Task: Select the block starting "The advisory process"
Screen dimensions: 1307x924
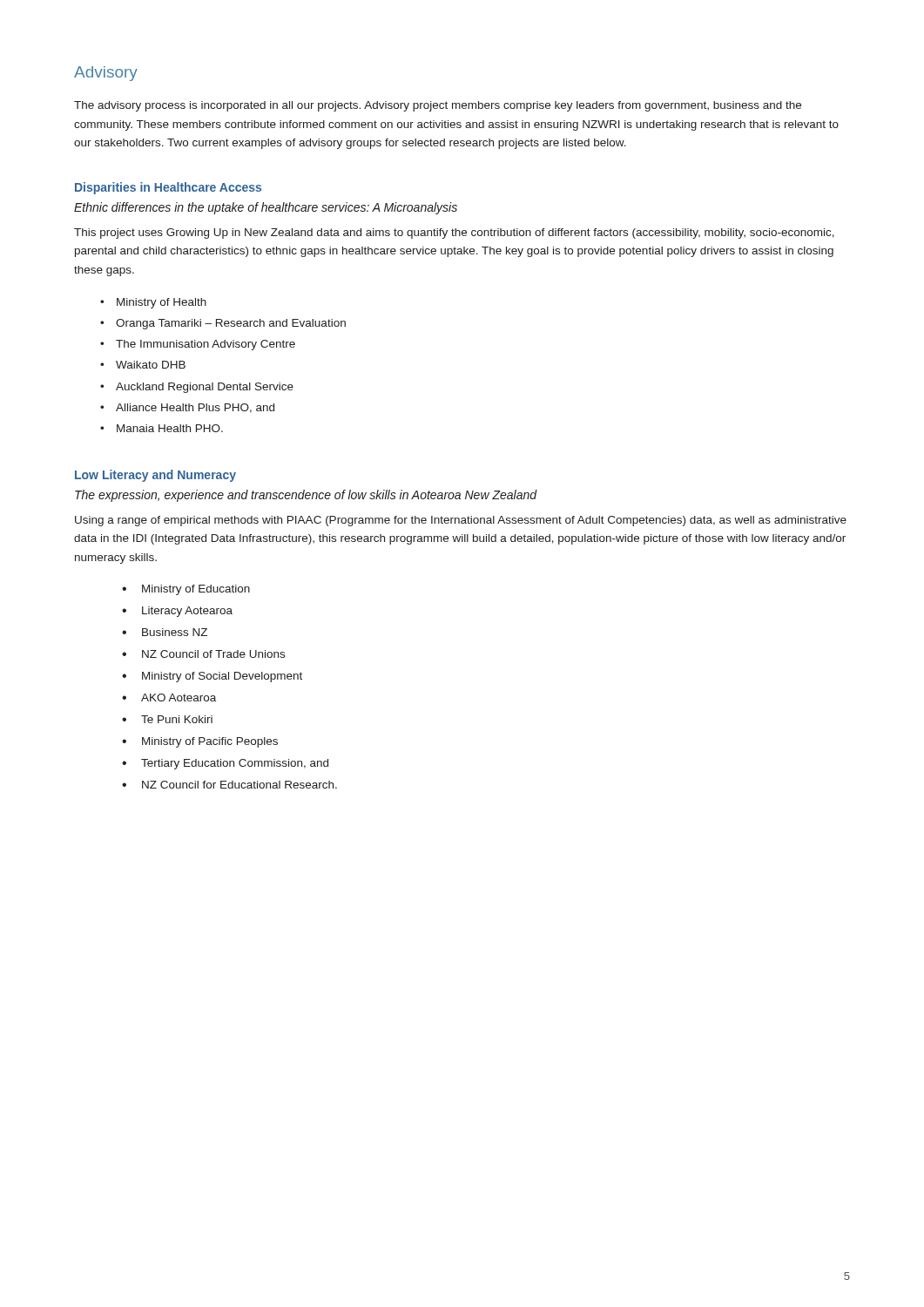Action: 456,124
